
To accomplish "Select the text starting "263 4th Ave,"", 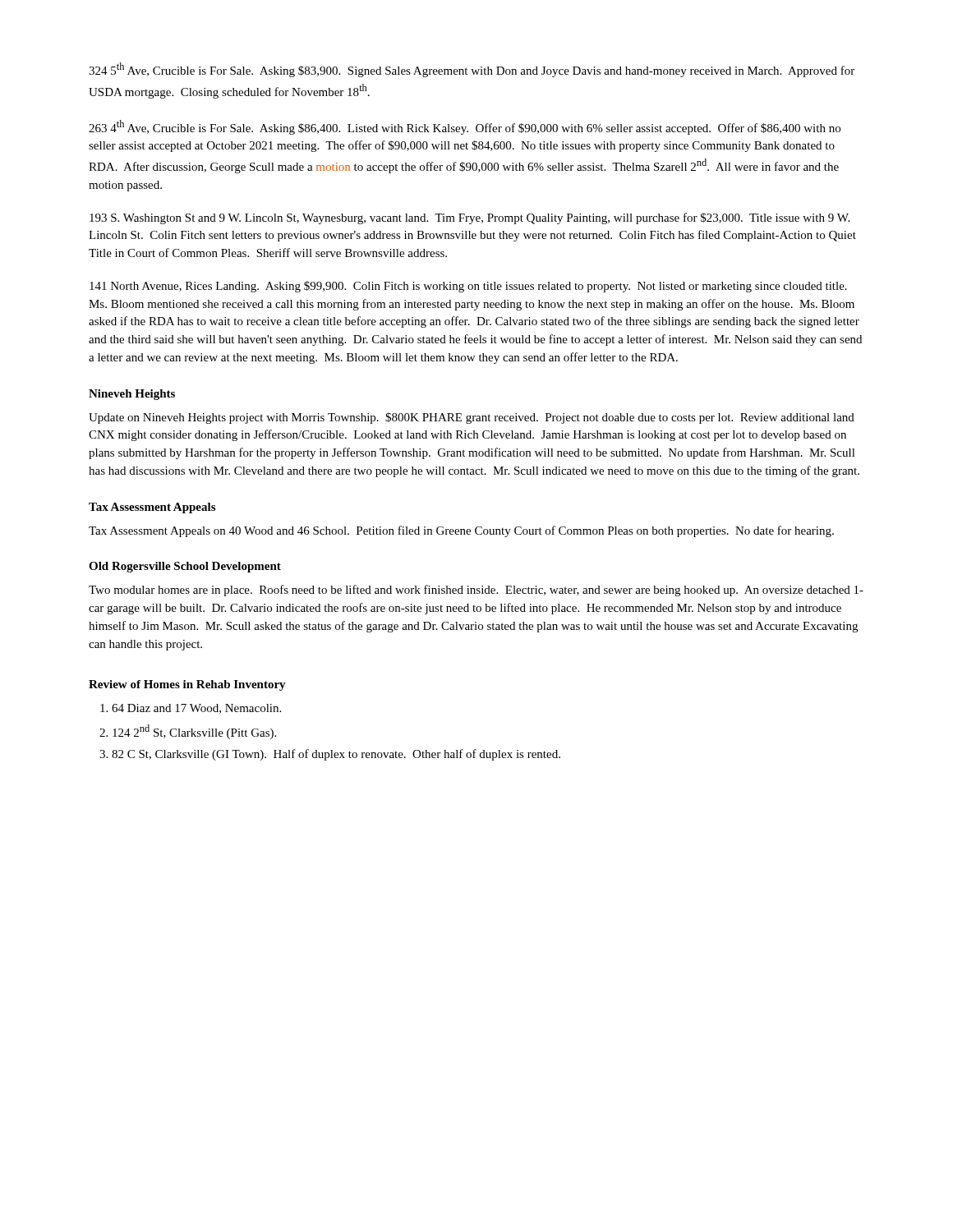I will point(465,155).
